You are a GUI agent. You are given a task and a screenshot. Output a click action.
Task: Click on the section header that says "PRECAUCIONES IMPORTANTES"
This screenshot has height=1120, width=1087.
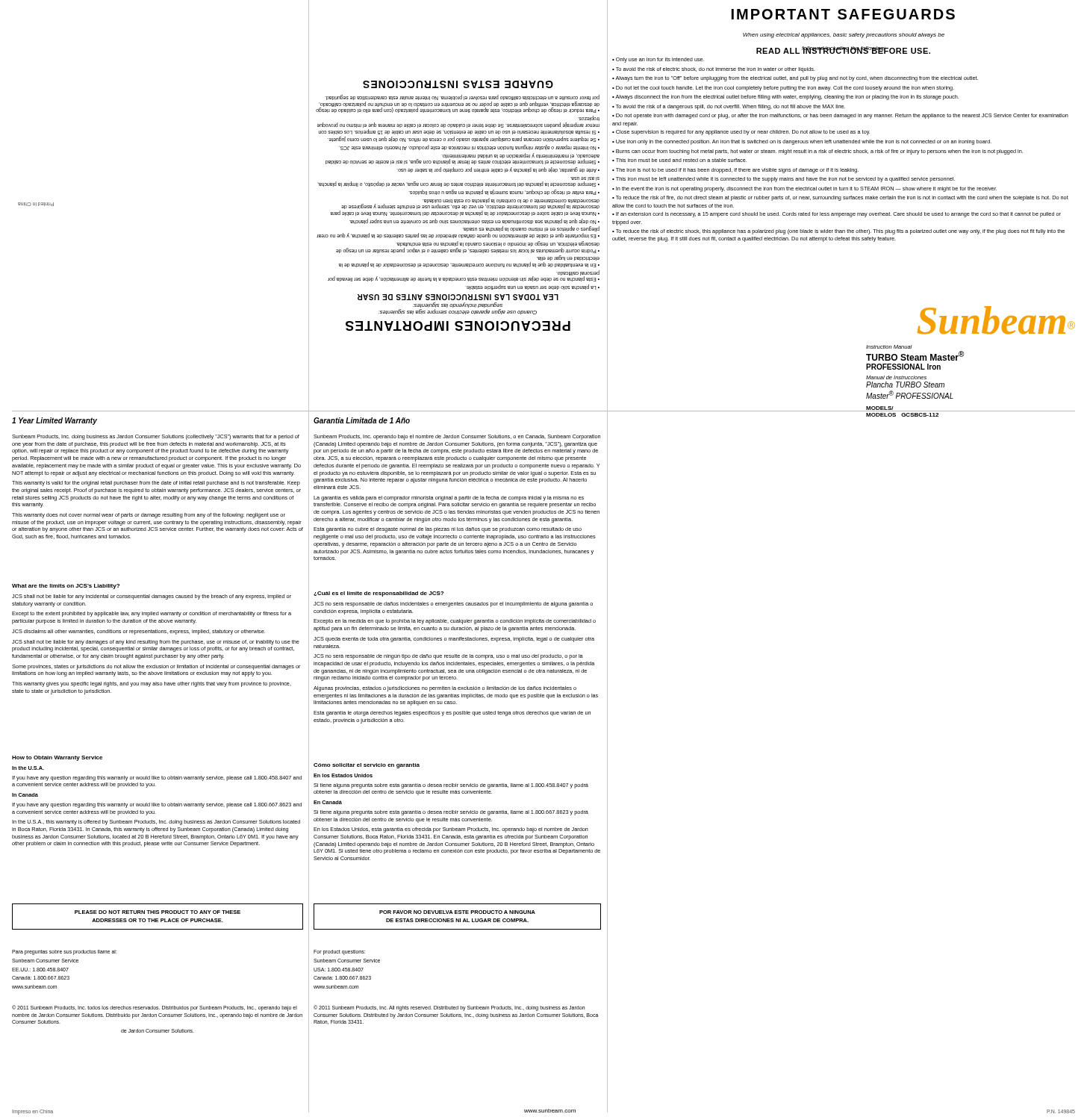click(x=458, y=325)
